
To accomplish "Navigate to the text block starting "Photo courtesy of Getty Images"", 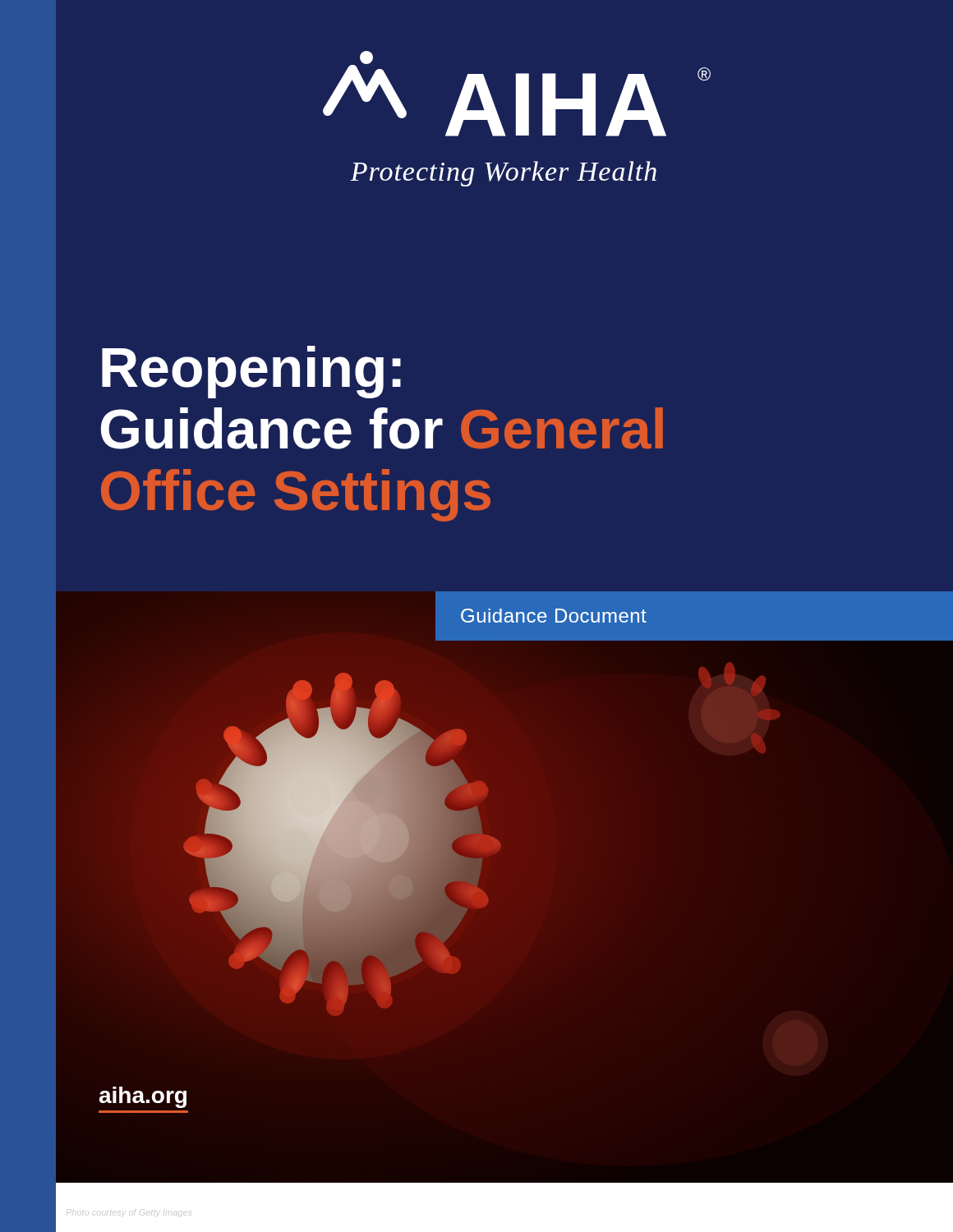I will coord(129,1212).
